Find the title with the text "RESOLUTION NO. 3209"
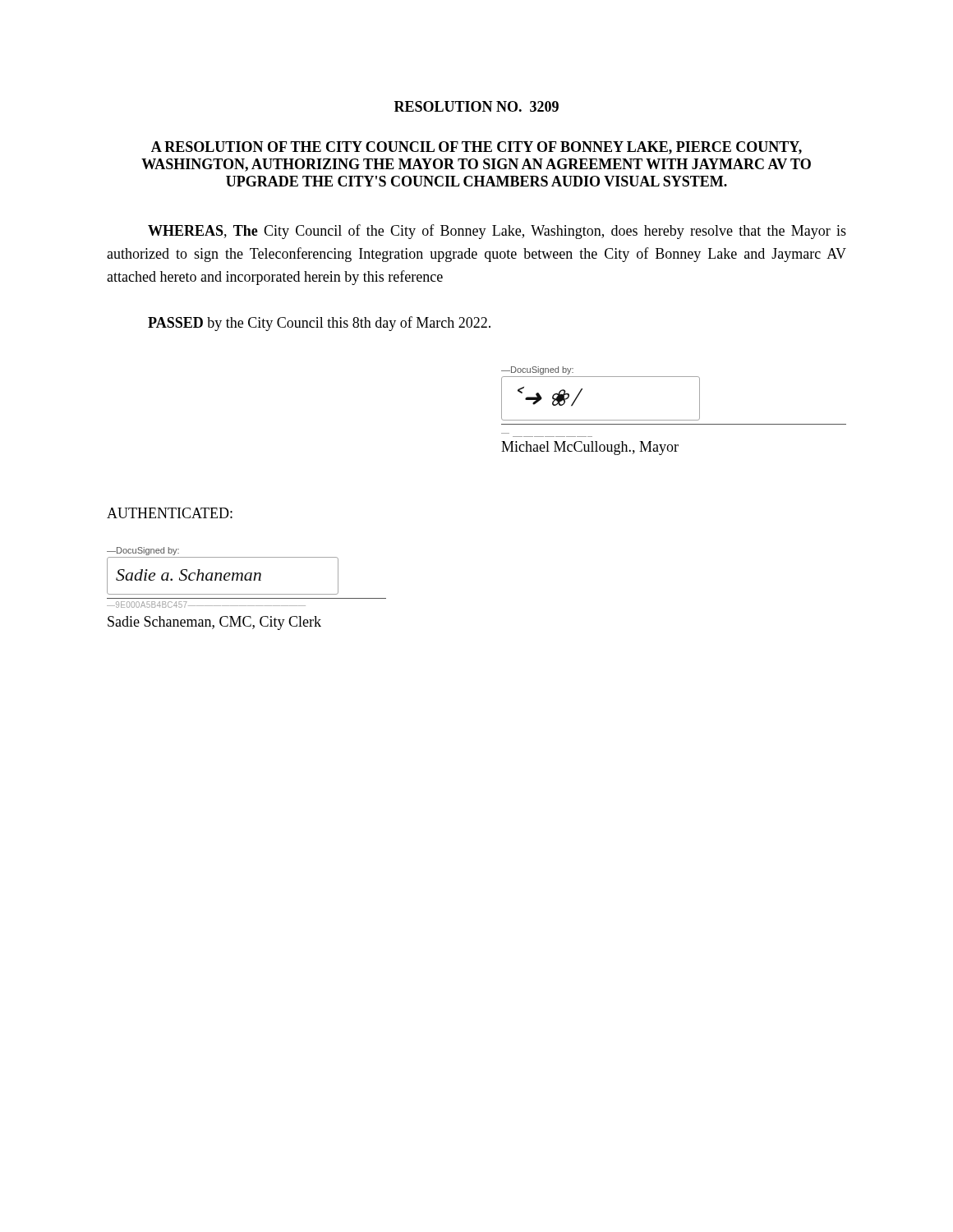 tap(476, 107)
